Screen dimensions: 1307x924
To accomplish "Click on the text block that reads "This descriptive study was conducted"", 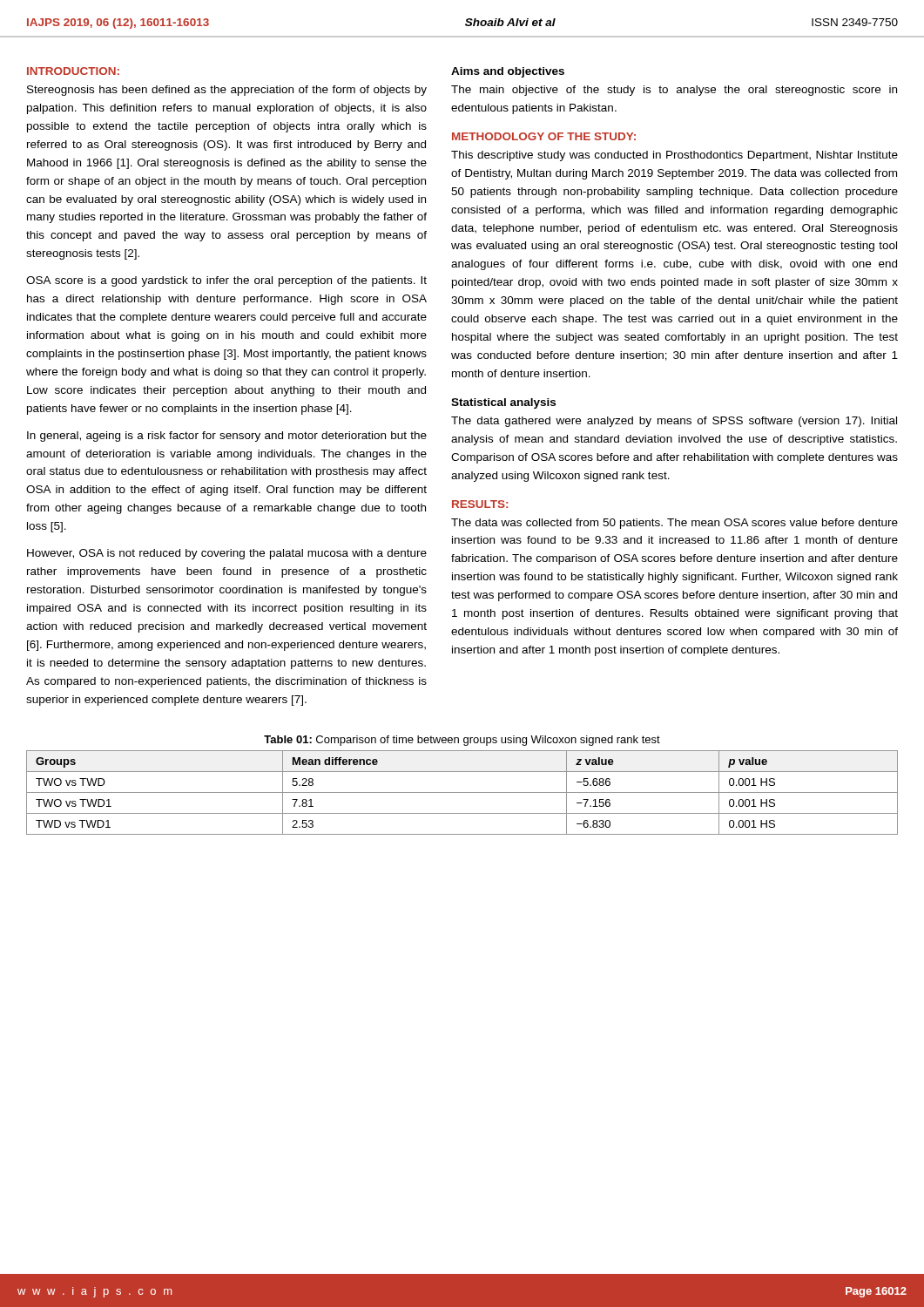I will [x=674, y=265].
